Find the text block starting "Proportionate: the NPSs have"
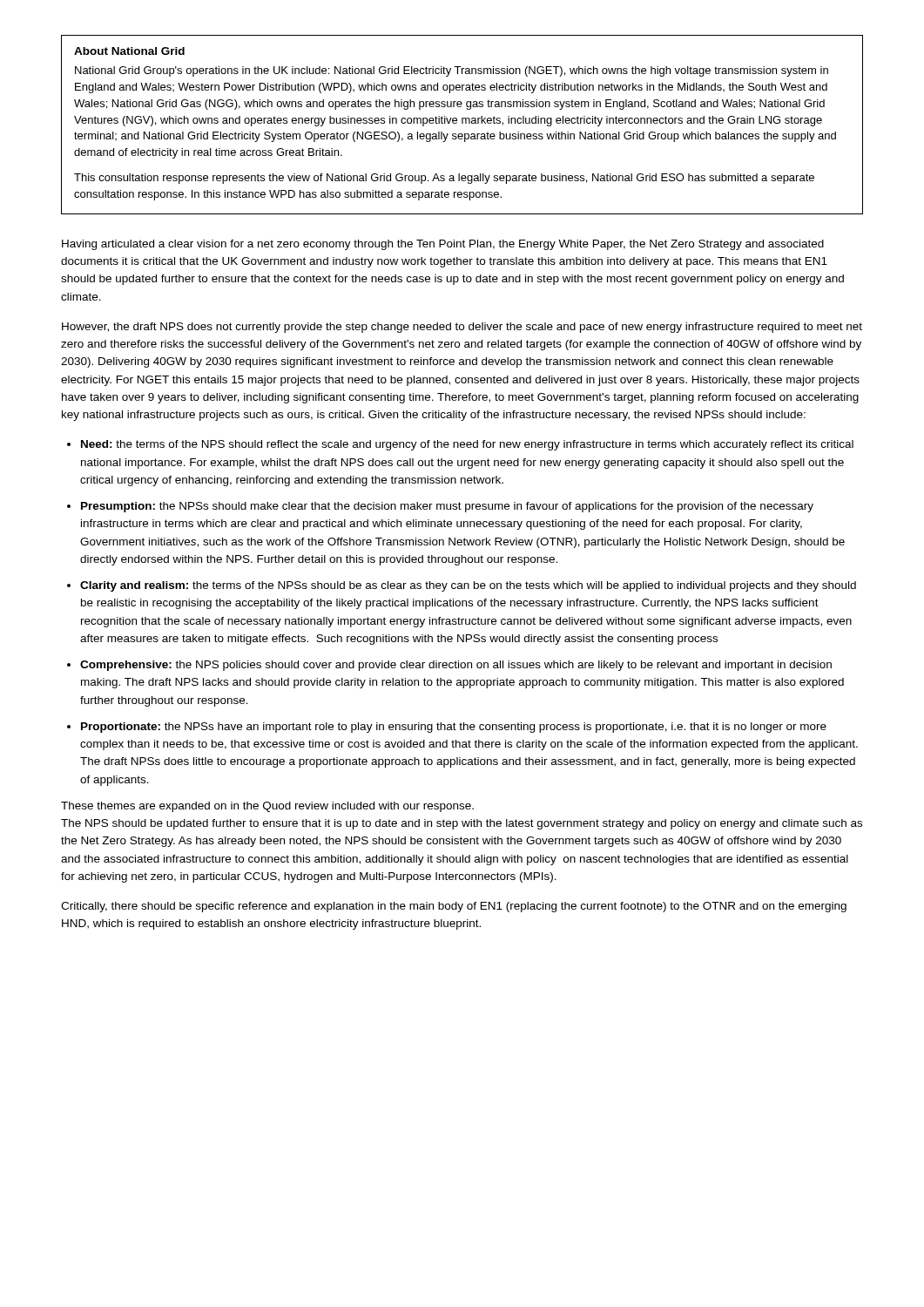Screen dimensions: 1307x924 pyautogui.click(x=469, y=753)
